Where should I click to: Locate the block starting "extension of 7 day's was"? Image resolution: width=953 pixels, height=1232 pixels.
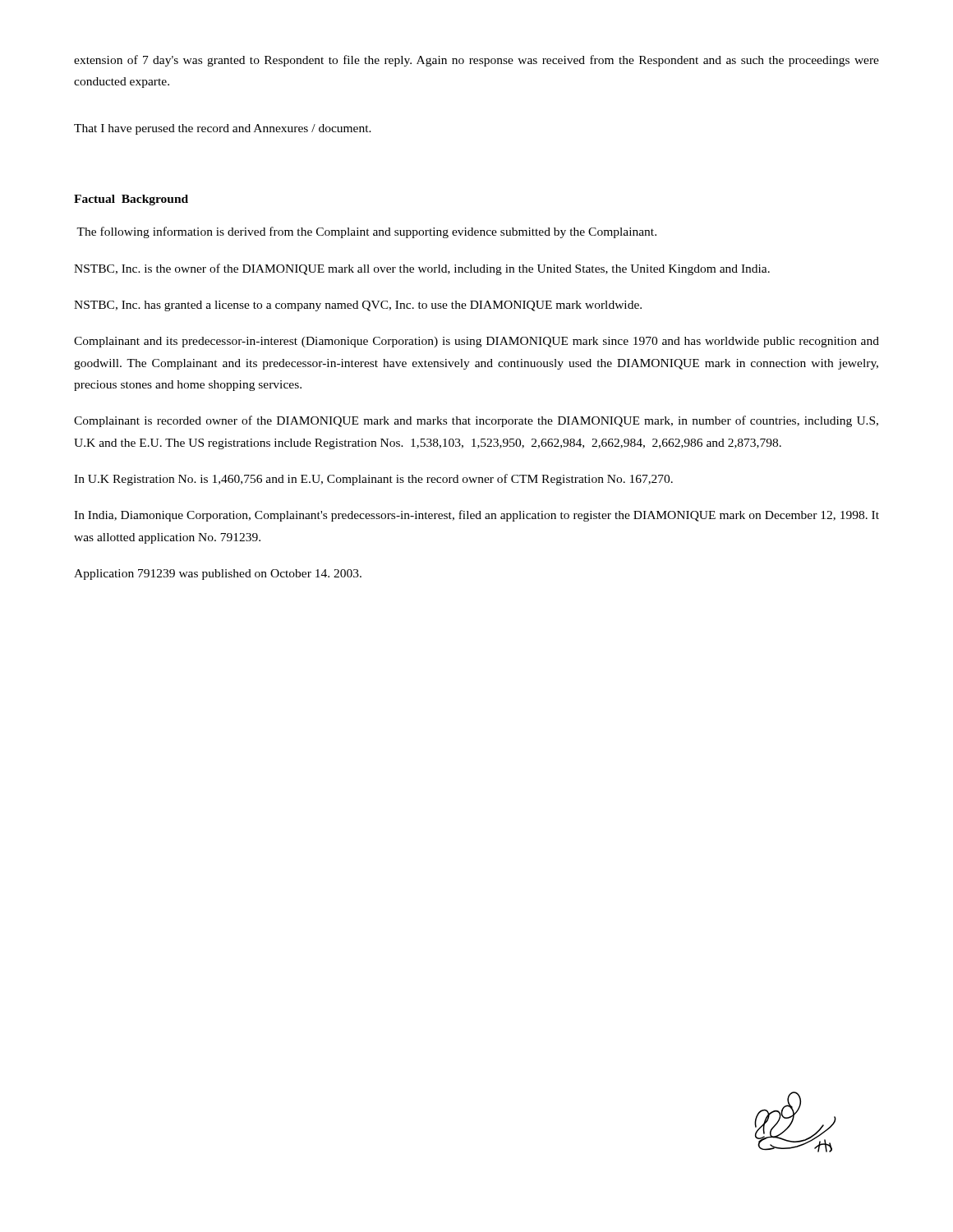click(476, 70)
